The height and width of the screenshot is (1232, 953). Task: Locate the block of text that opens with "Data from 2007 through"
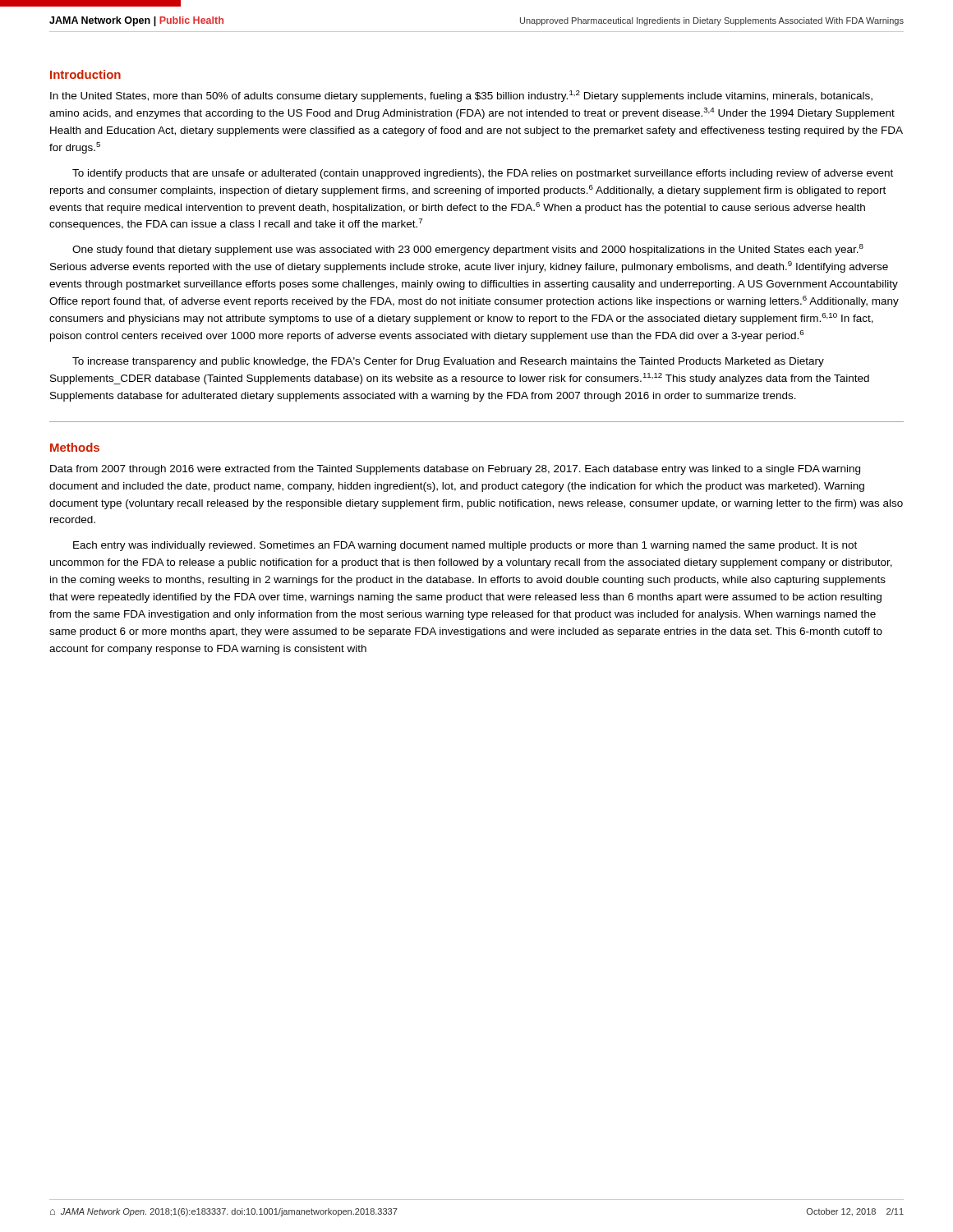[x=476, y=559]
